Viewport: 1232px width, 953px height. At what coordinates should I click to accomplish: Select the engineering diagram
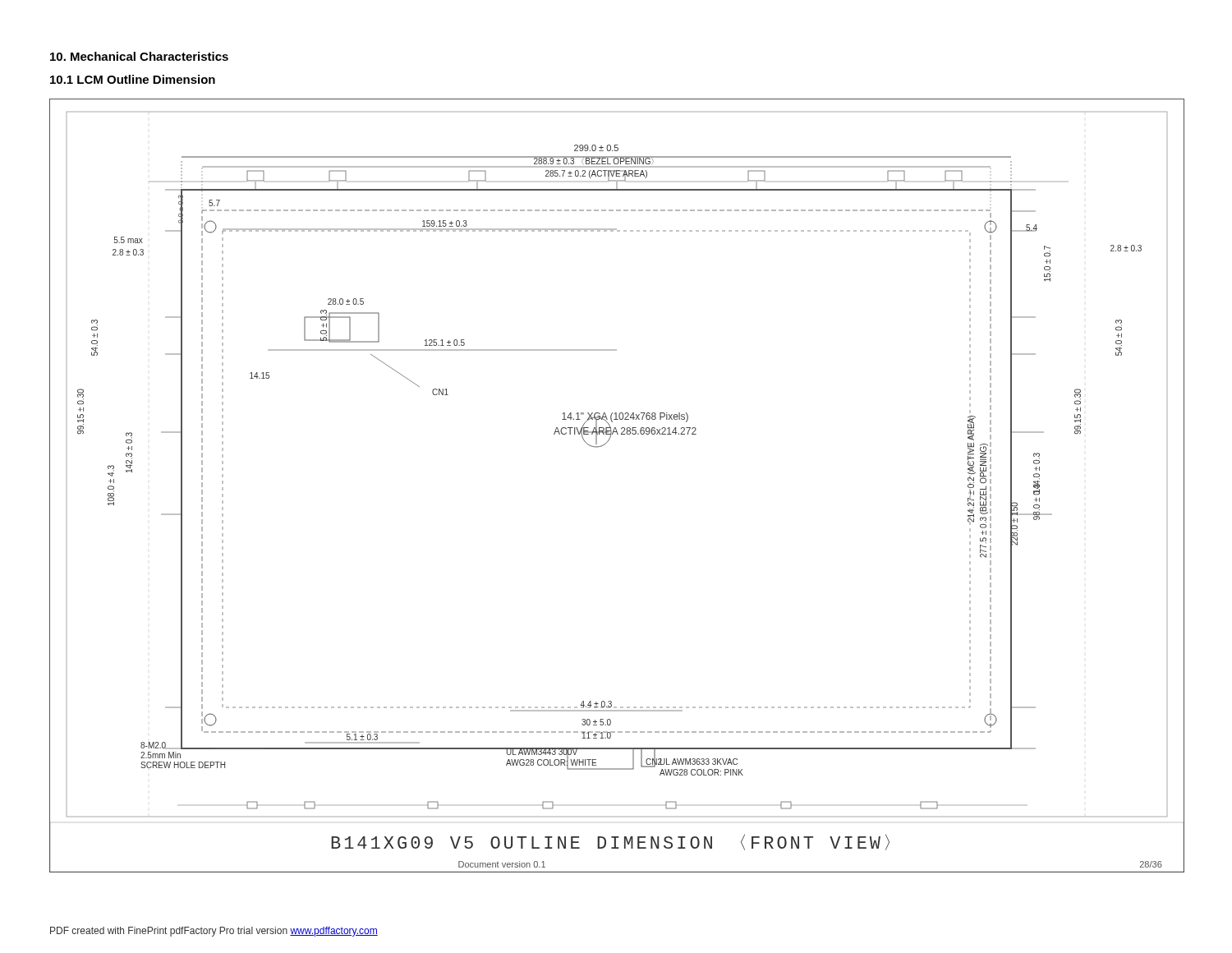point(617,486)
